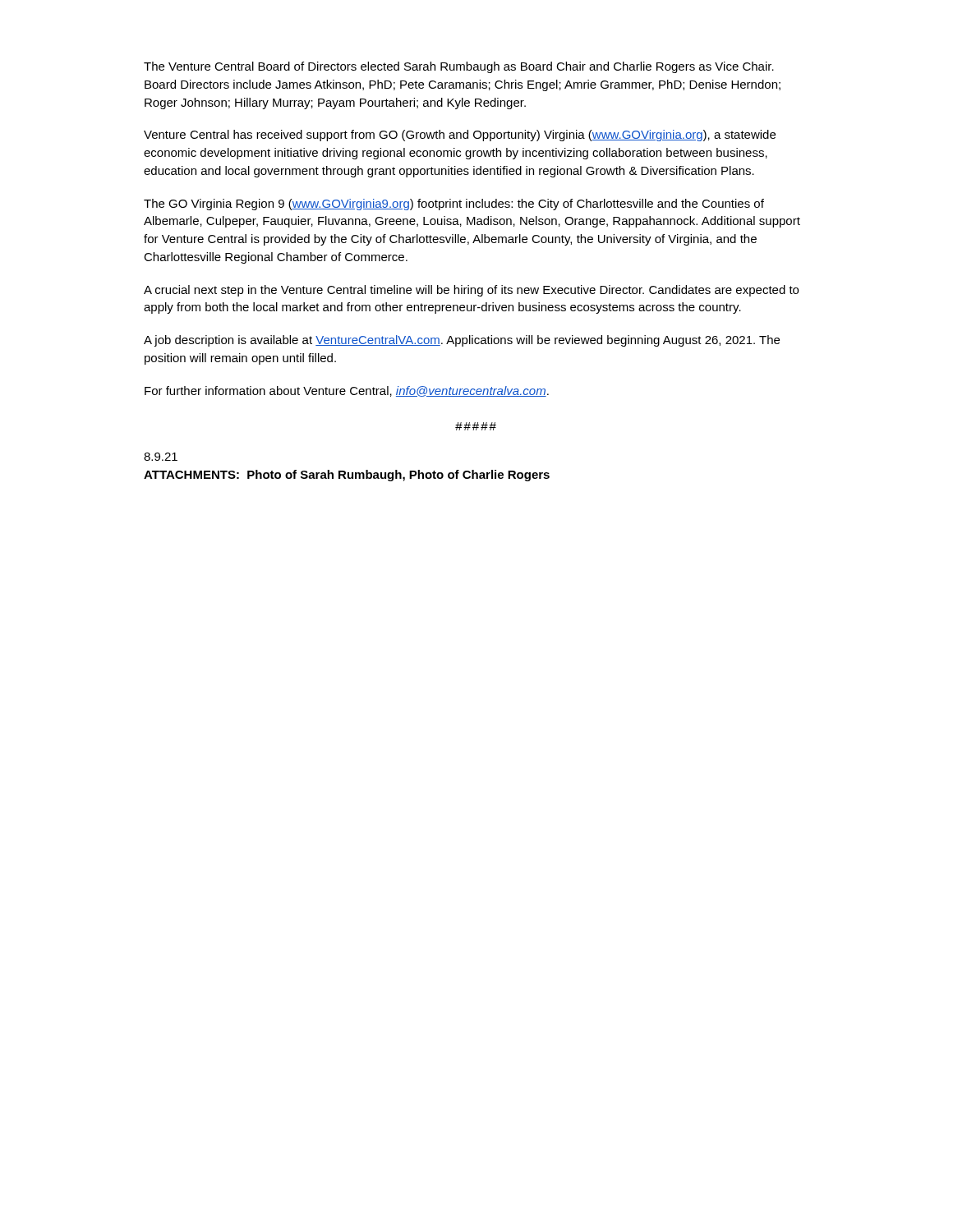Select the passage starting "A job description"

click(462, 349)
